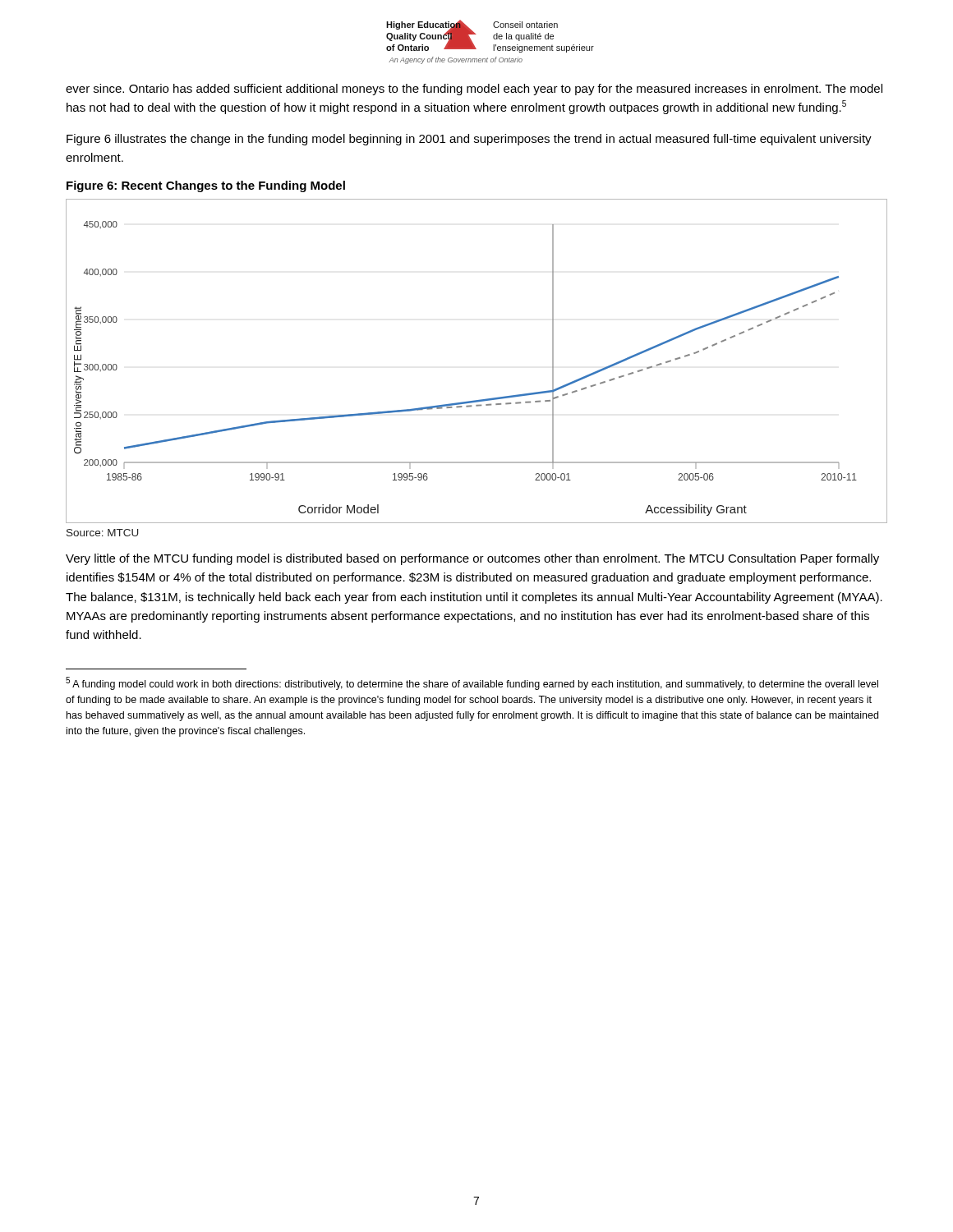Screen dimensions: 1232x953
Task: Locate the block of text that opens with "ever since. Ontario has added"
Action: click(474, 98)
